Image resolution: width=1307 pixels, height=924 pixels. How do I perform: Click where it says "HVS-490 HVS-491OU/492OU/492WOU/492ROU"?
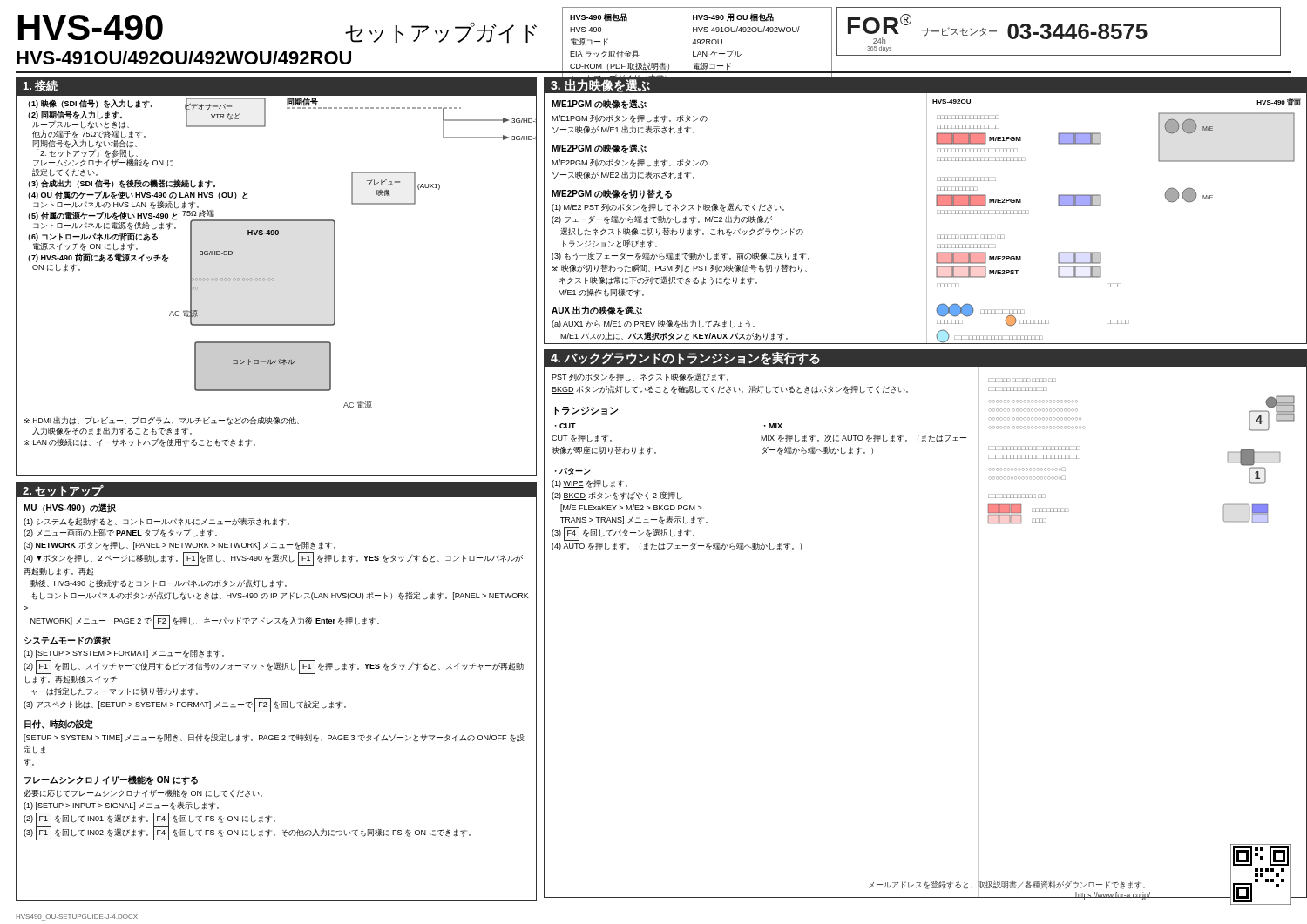[x=78, y=28]
